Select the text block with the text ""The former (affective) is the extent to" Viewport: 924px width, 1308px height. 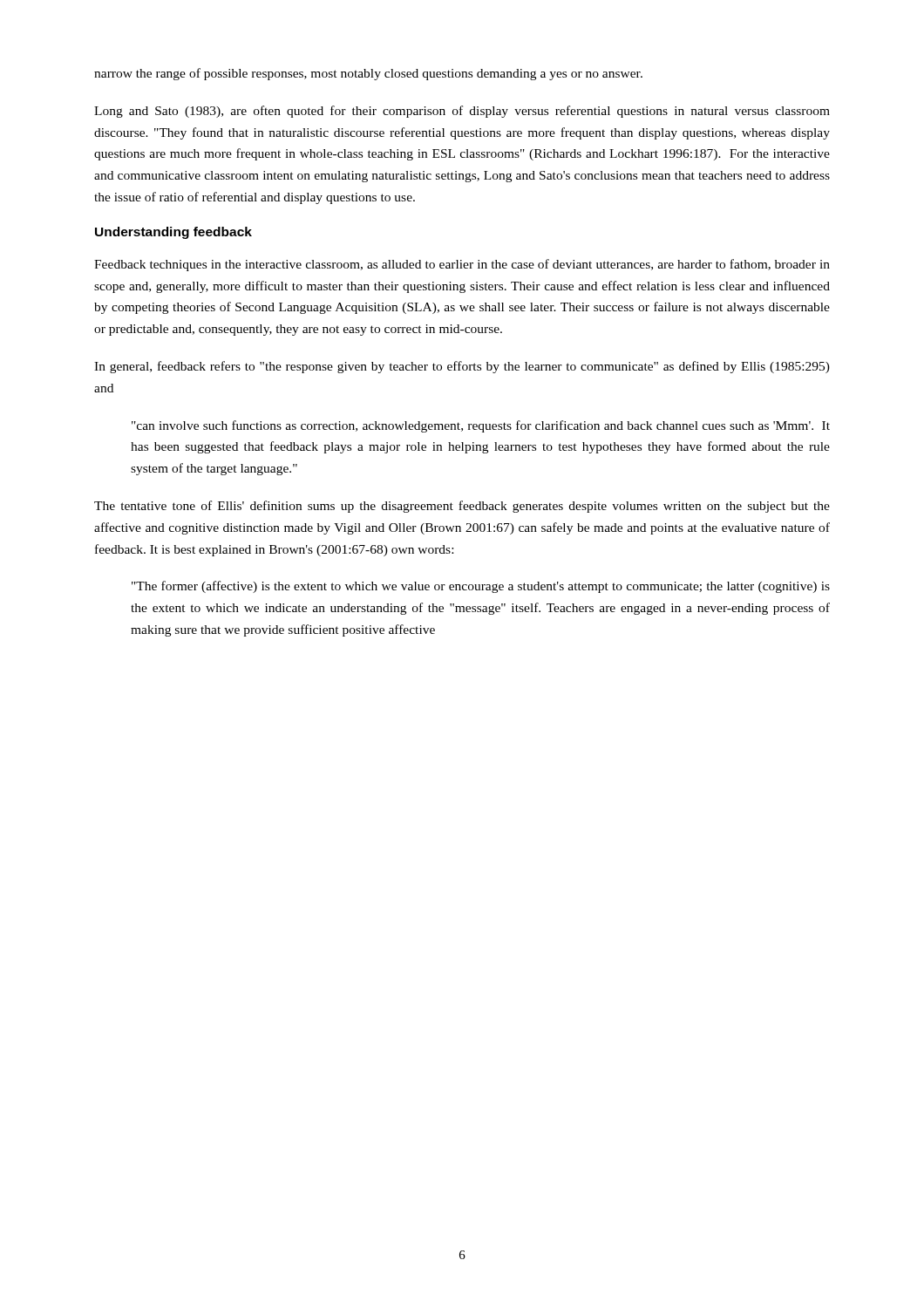click(x=480, y=607)
